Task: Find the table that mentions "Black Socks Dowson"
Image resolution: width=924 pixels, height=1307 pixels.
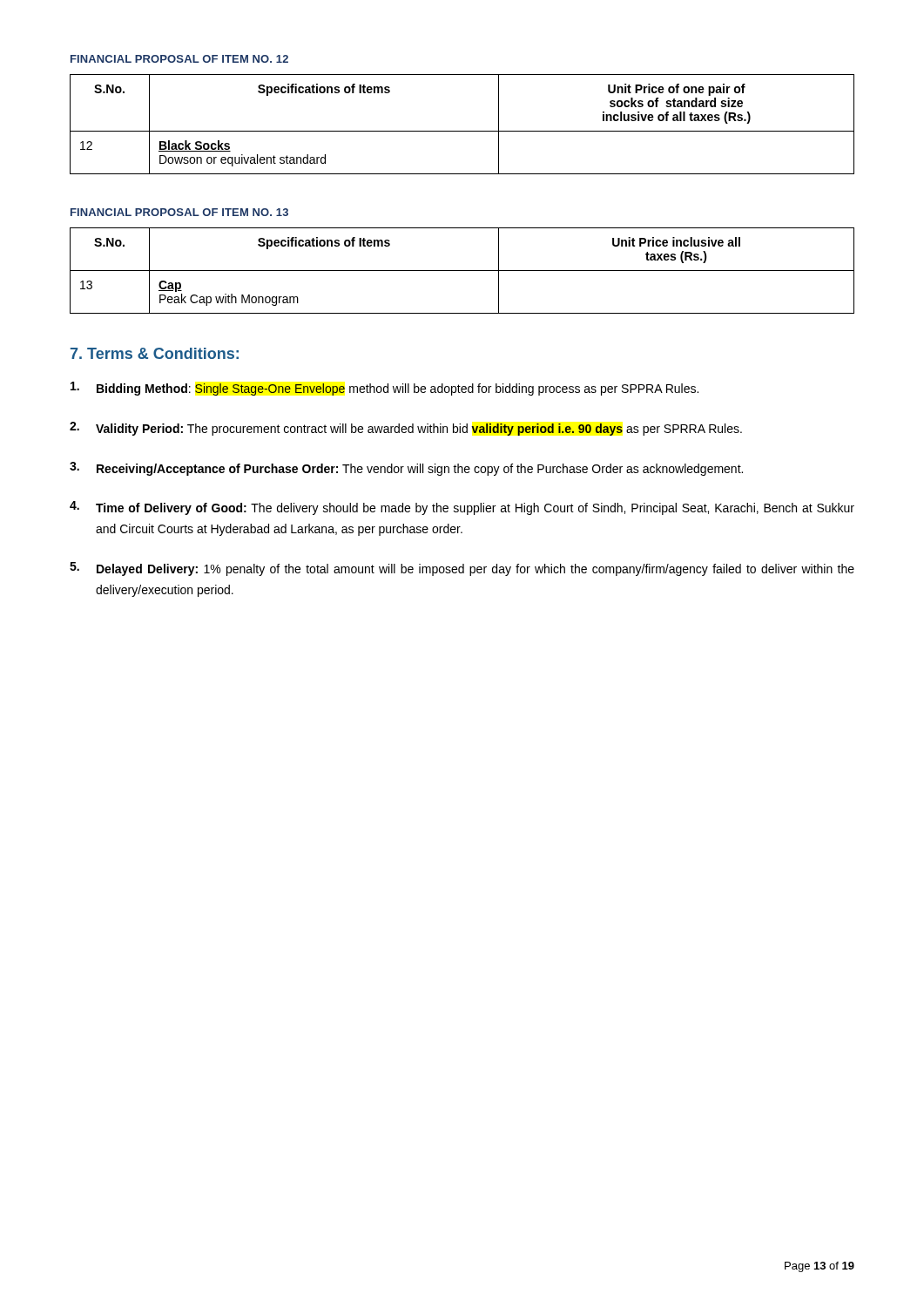Action: pyautogui.click(x=462, y=124)
